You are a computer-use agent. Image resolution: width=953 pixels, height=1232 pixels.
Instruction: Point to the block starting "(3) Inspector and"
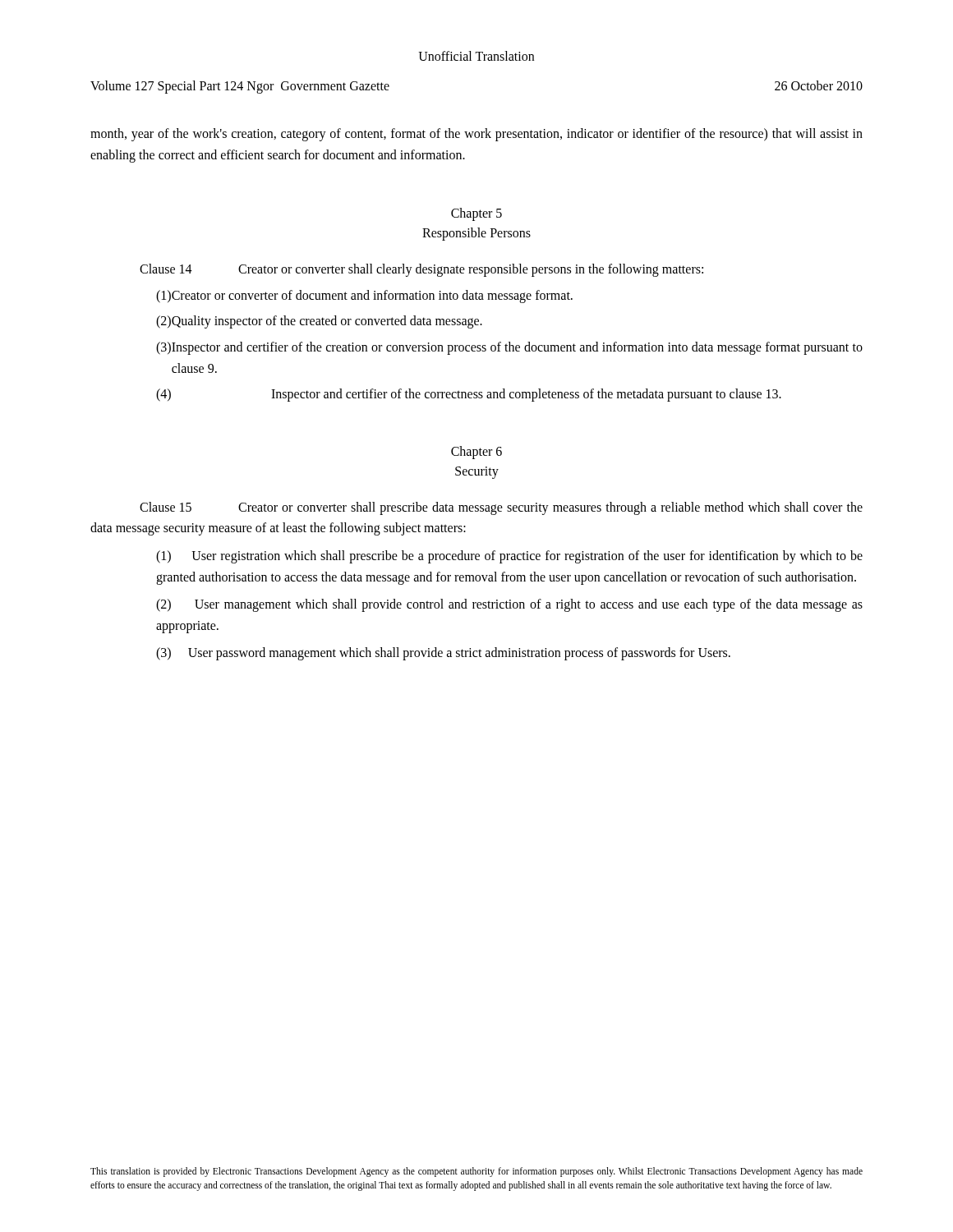point(476,358)
